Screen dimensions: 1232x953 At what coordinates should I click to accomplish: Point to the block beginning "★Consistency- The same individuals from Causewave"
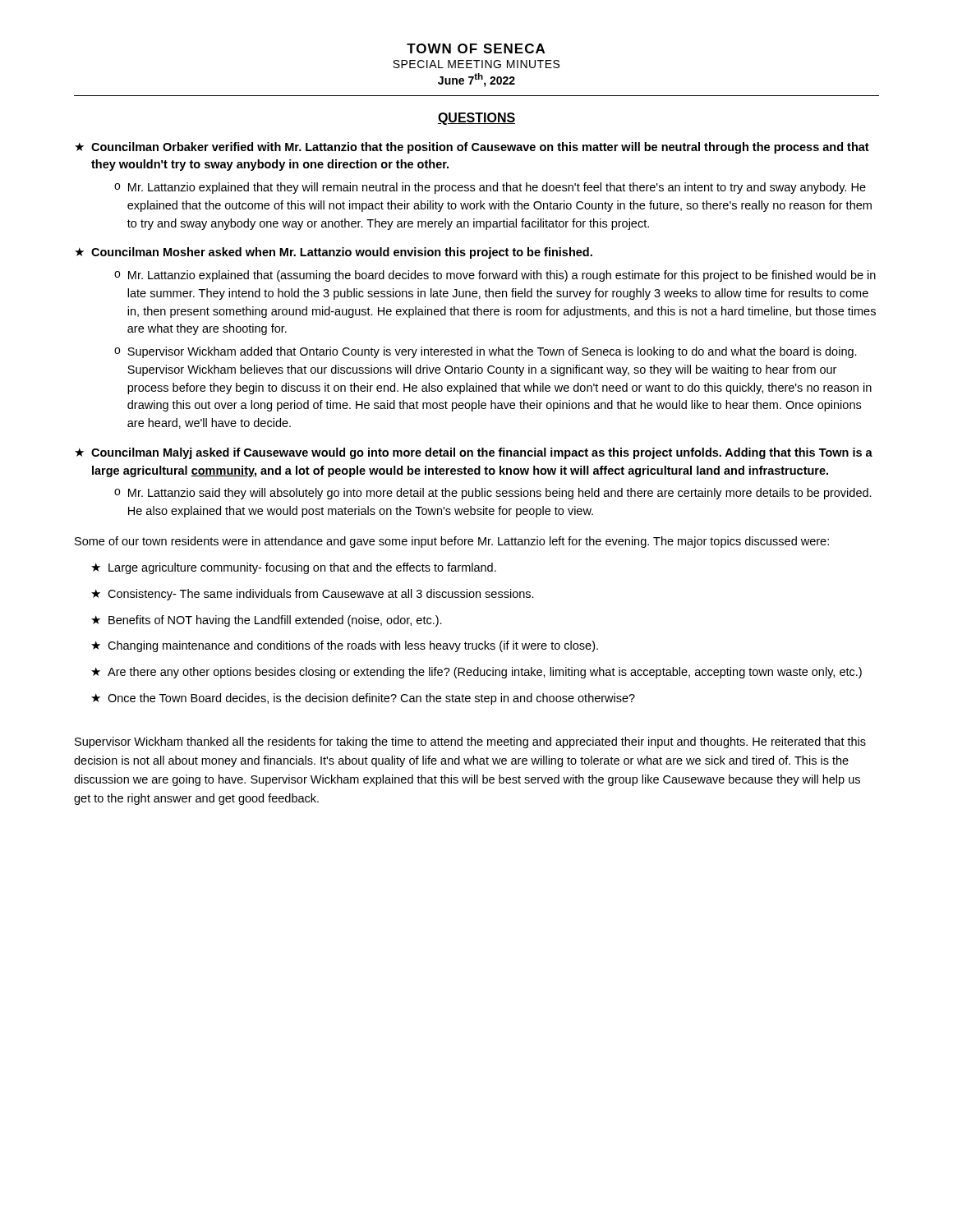coord(485,594)
